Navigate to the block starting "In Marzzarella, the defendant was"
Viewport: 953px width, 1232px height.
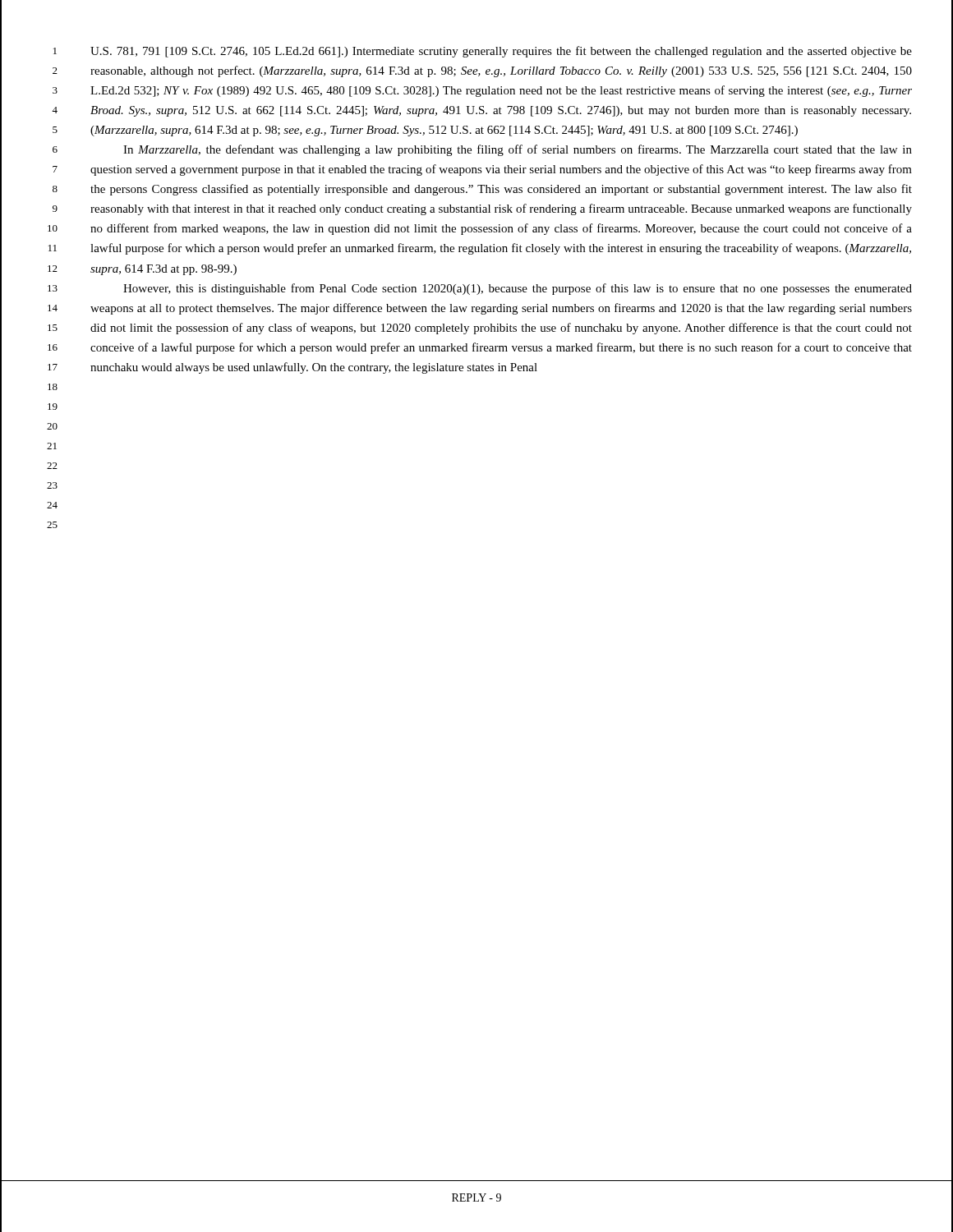(x=501, y=209)
